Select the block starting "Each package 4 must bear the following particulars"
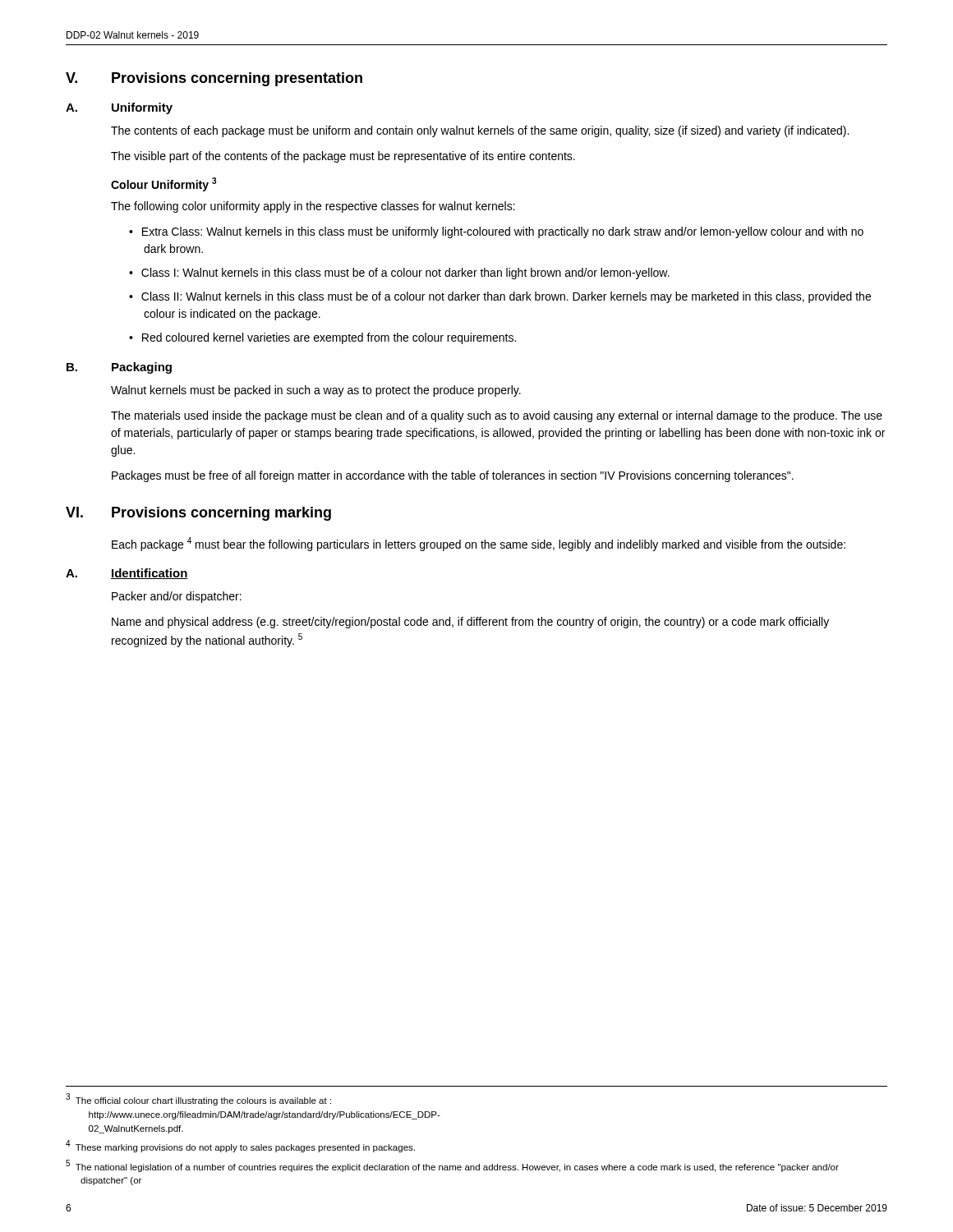953x1232 pixels. click(479, 543)
